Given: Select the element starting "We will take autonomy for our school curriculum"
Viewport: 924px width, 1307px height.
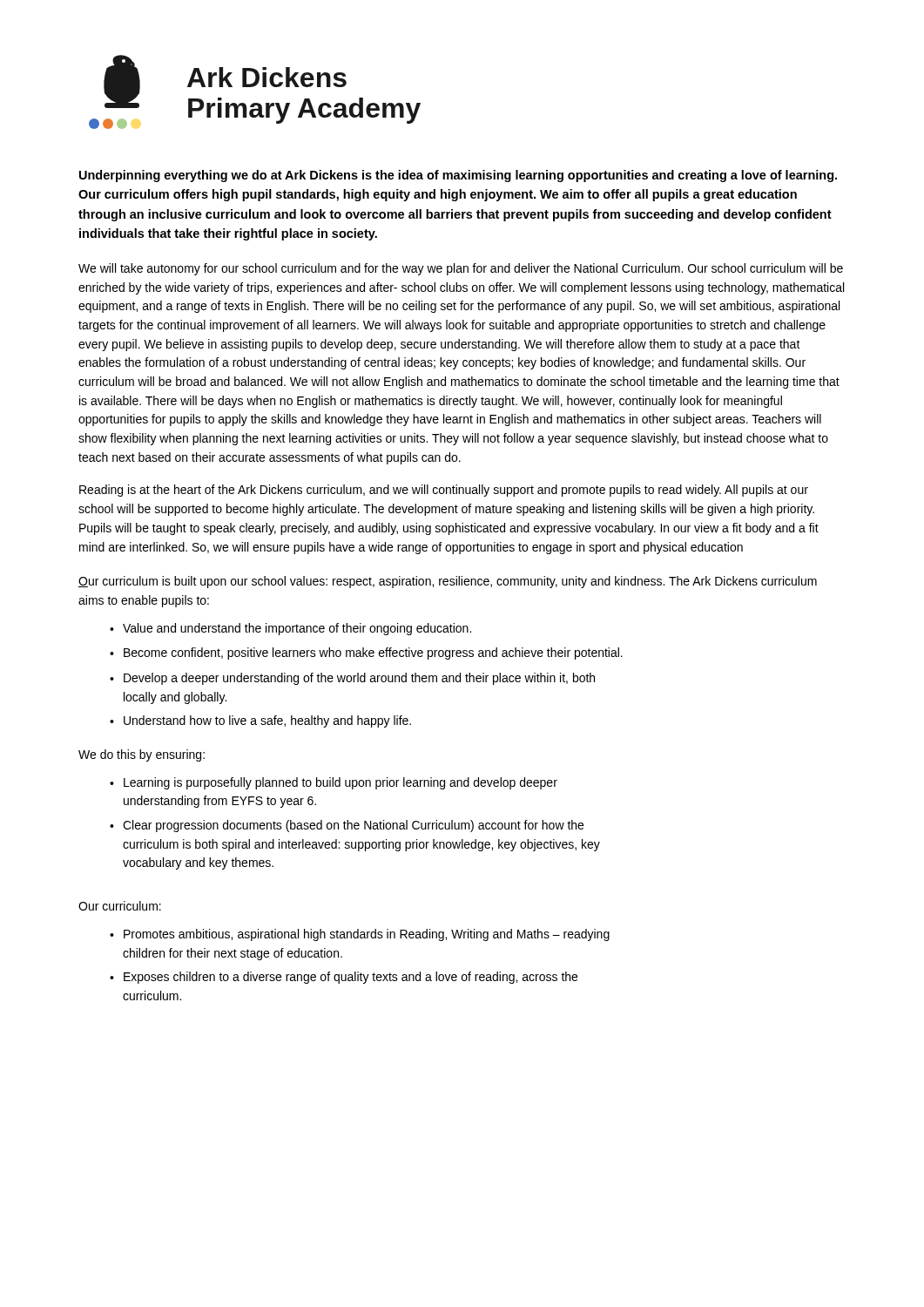Looking at the screenshot, I should (x=462, y=363).
